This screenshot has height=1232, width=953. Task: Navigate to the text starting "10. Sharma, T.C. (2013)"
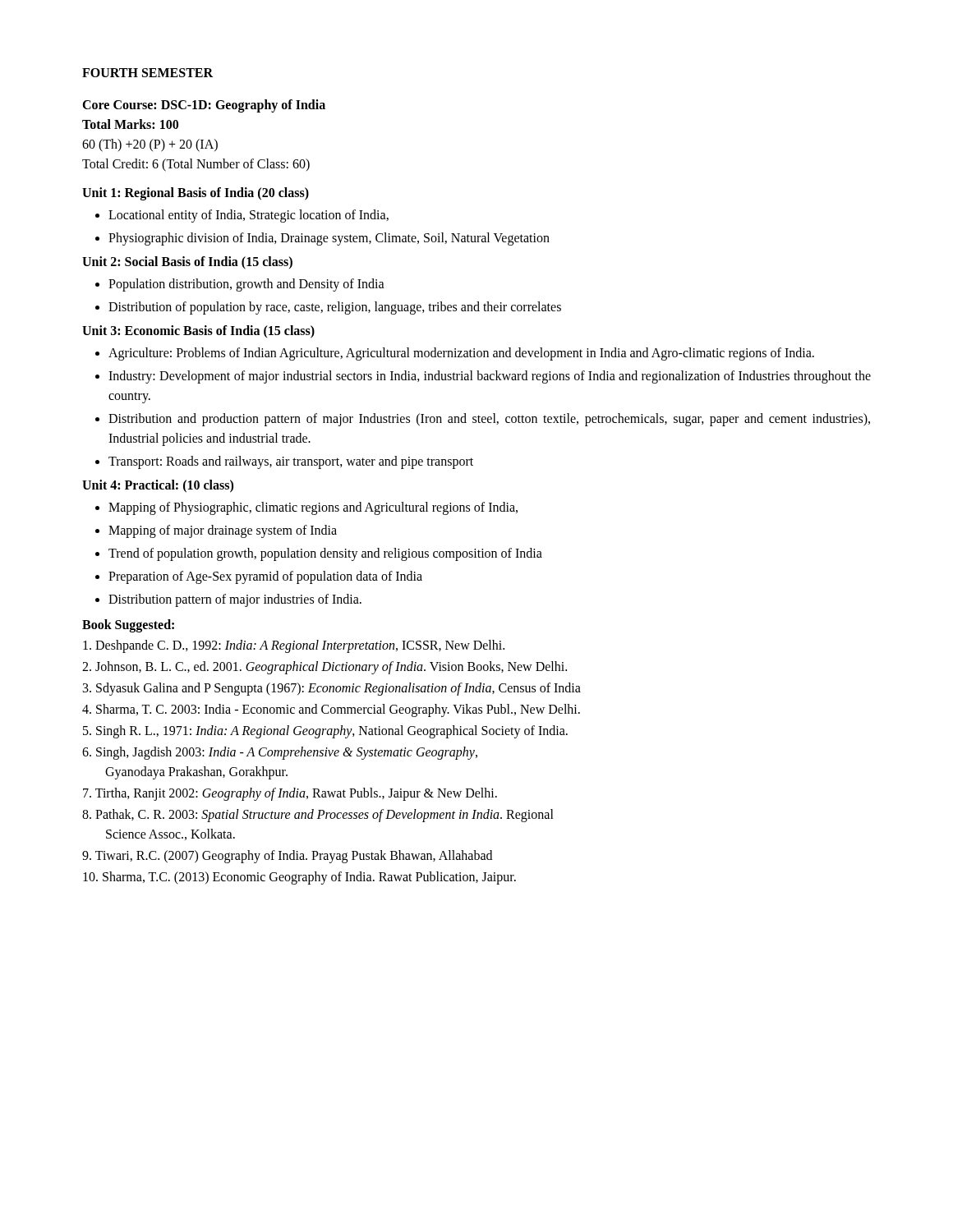click(x=299, y=877)
